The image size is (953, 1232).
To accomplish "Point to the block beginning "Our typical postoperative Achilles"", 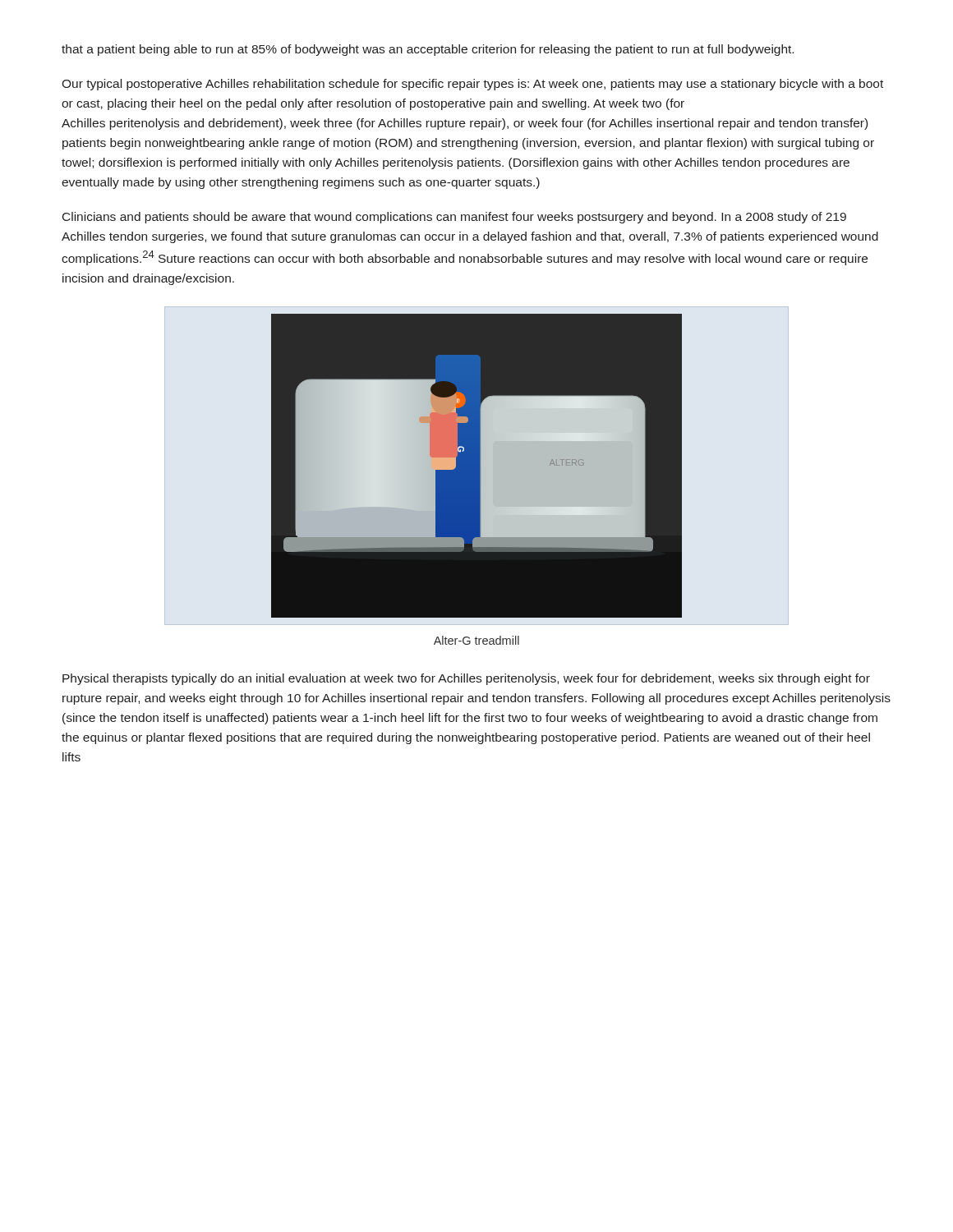I will pyautogui.click(x=473, y=133).
